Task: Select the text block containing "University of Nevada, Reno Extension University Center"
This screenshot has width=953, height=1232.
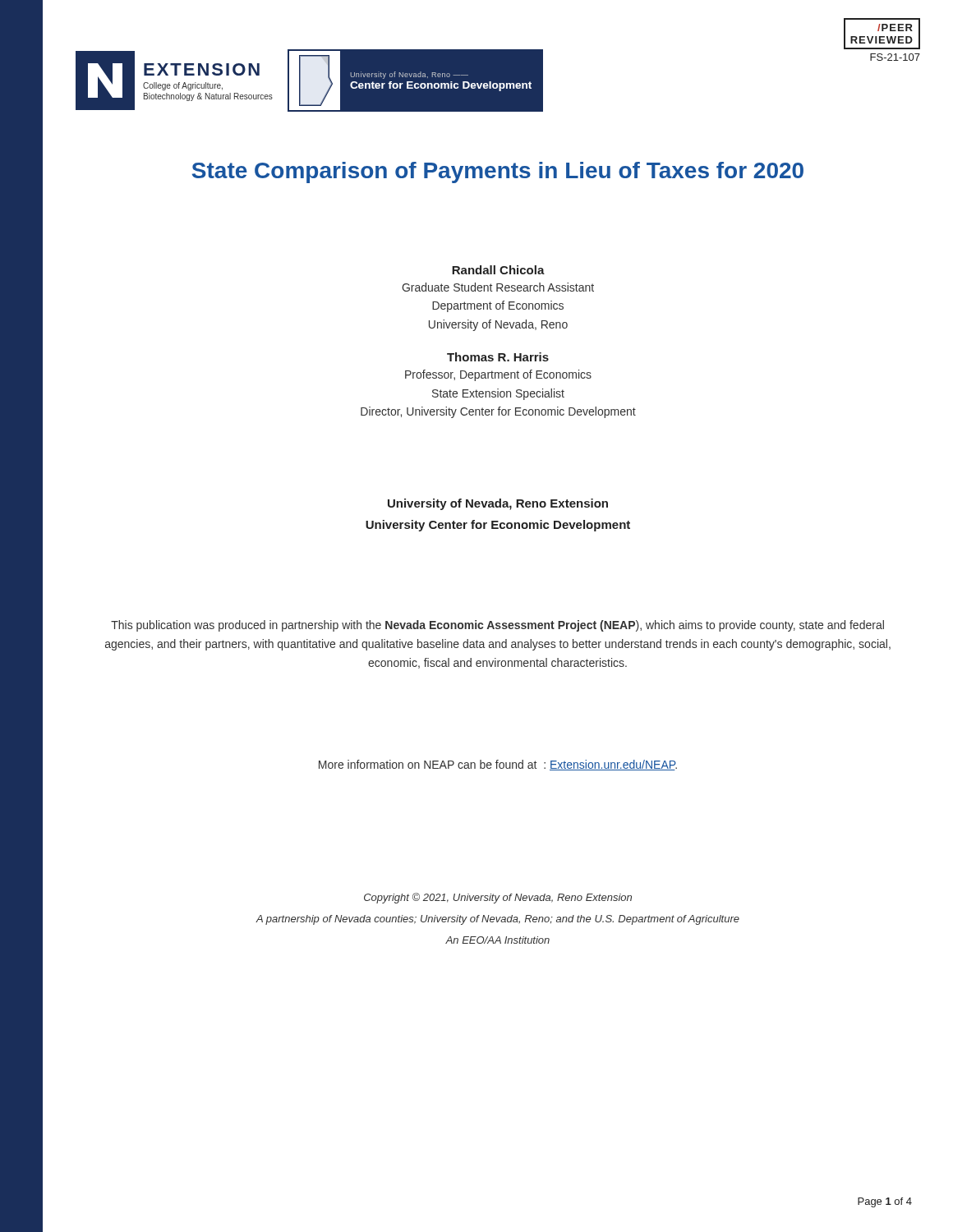Action: (498, 514)
